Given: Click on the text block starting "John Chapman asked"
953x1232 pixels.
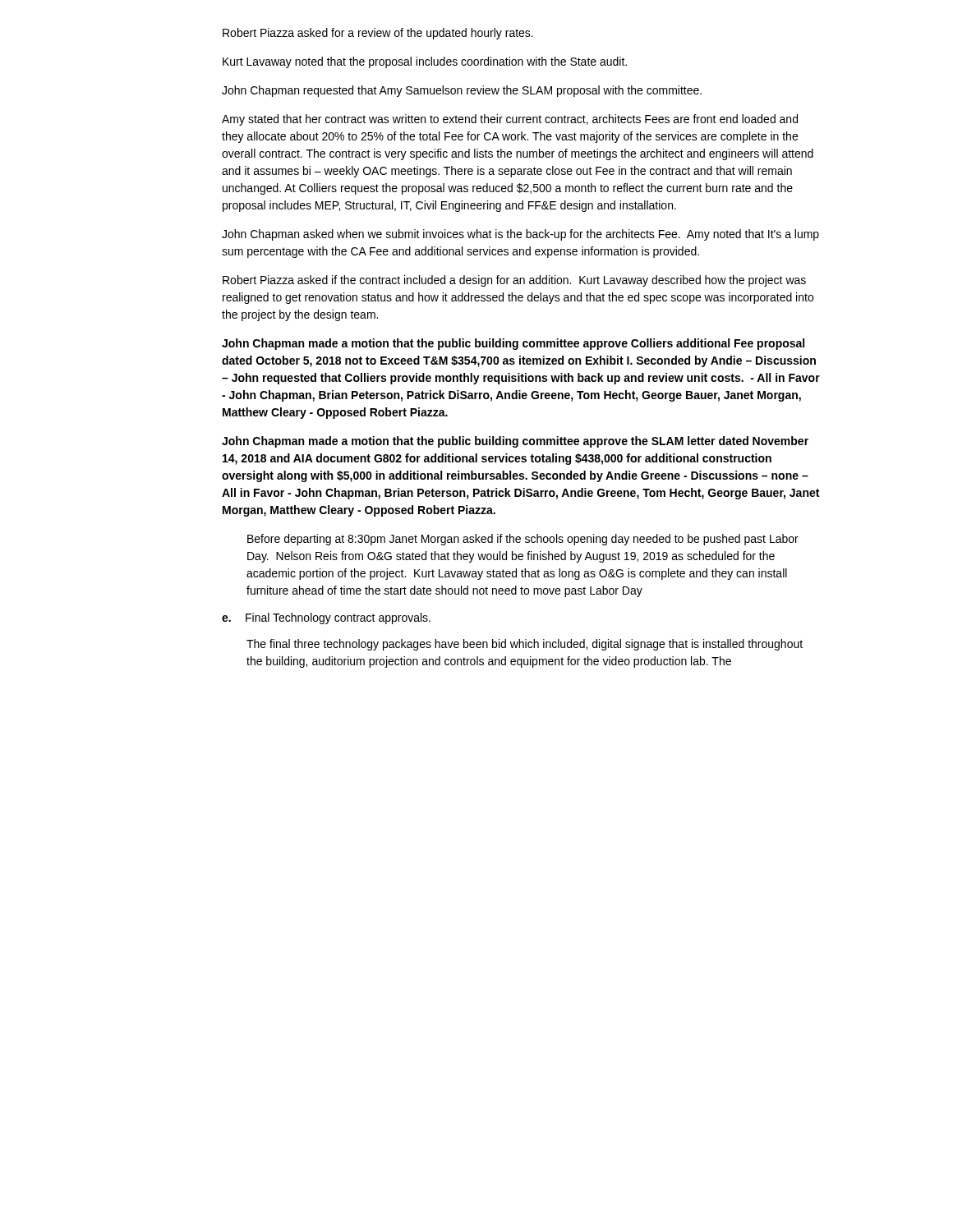Looking at the screenshot, I should pyautogui.click(x=521, y=243).
